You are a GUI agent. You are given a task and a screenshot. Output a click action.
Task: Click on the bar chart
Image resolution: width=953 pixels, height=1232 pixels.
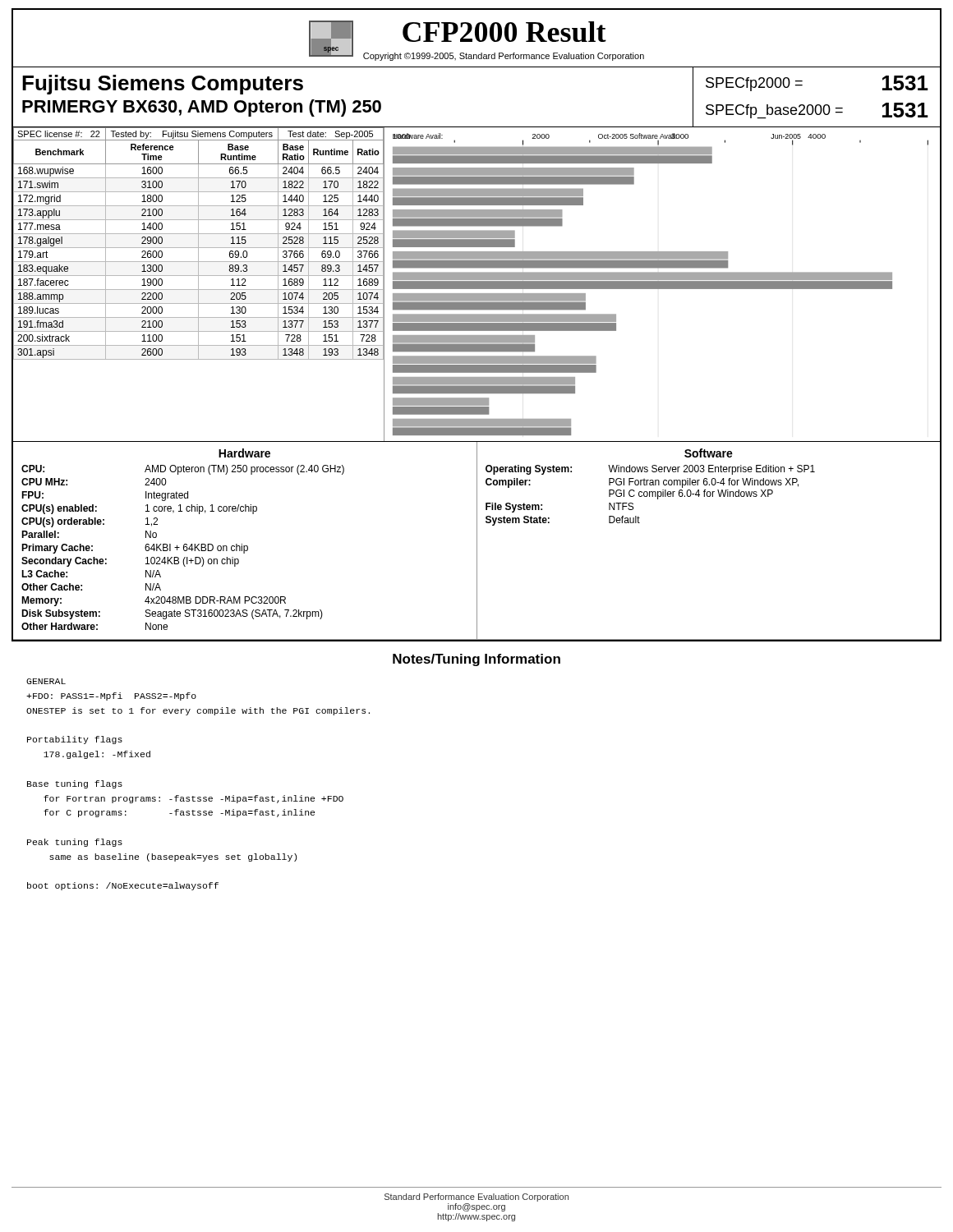point(662,284)
